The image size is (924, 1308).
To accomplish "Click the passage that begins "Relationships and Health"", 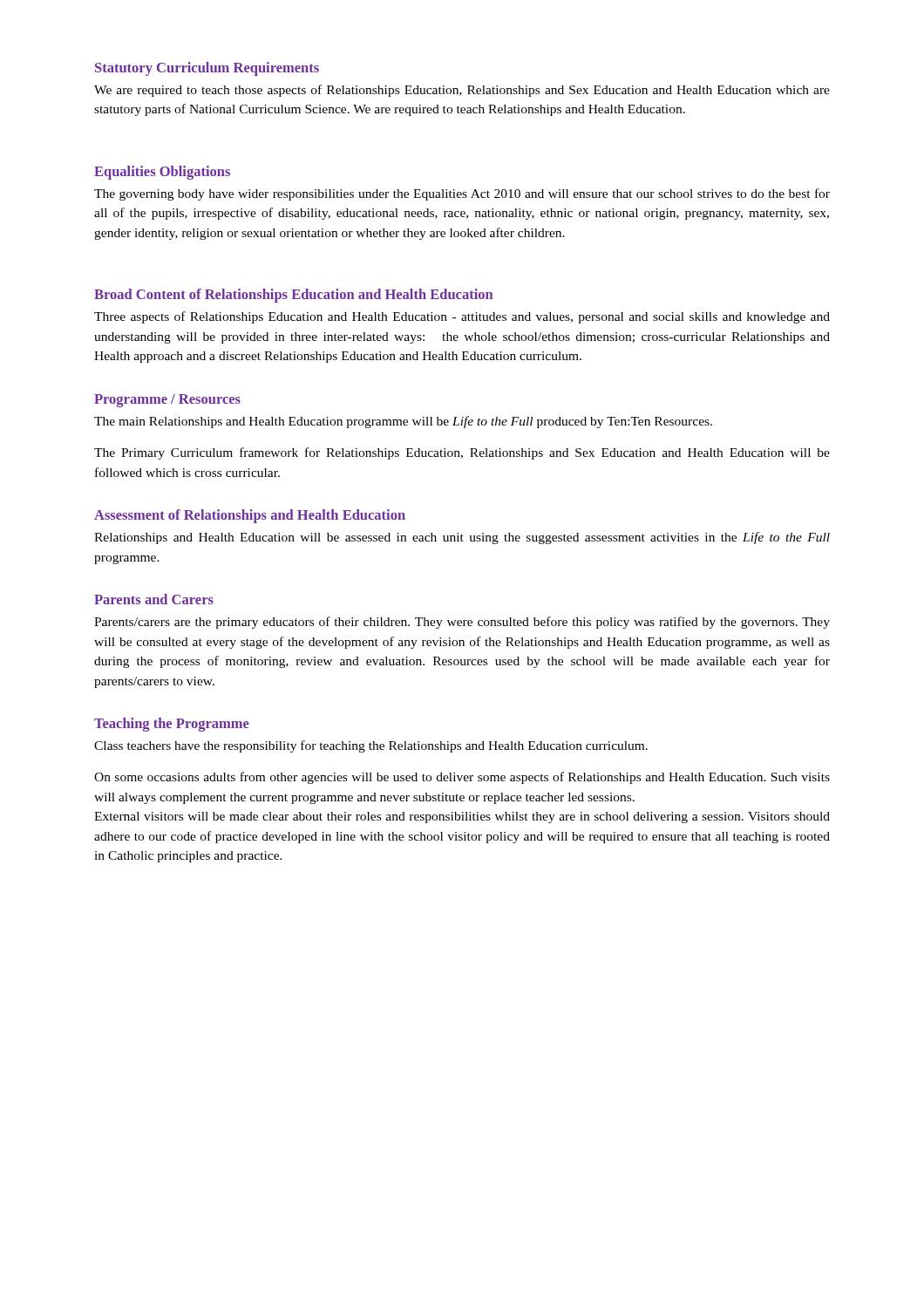I will click(462, 547).
